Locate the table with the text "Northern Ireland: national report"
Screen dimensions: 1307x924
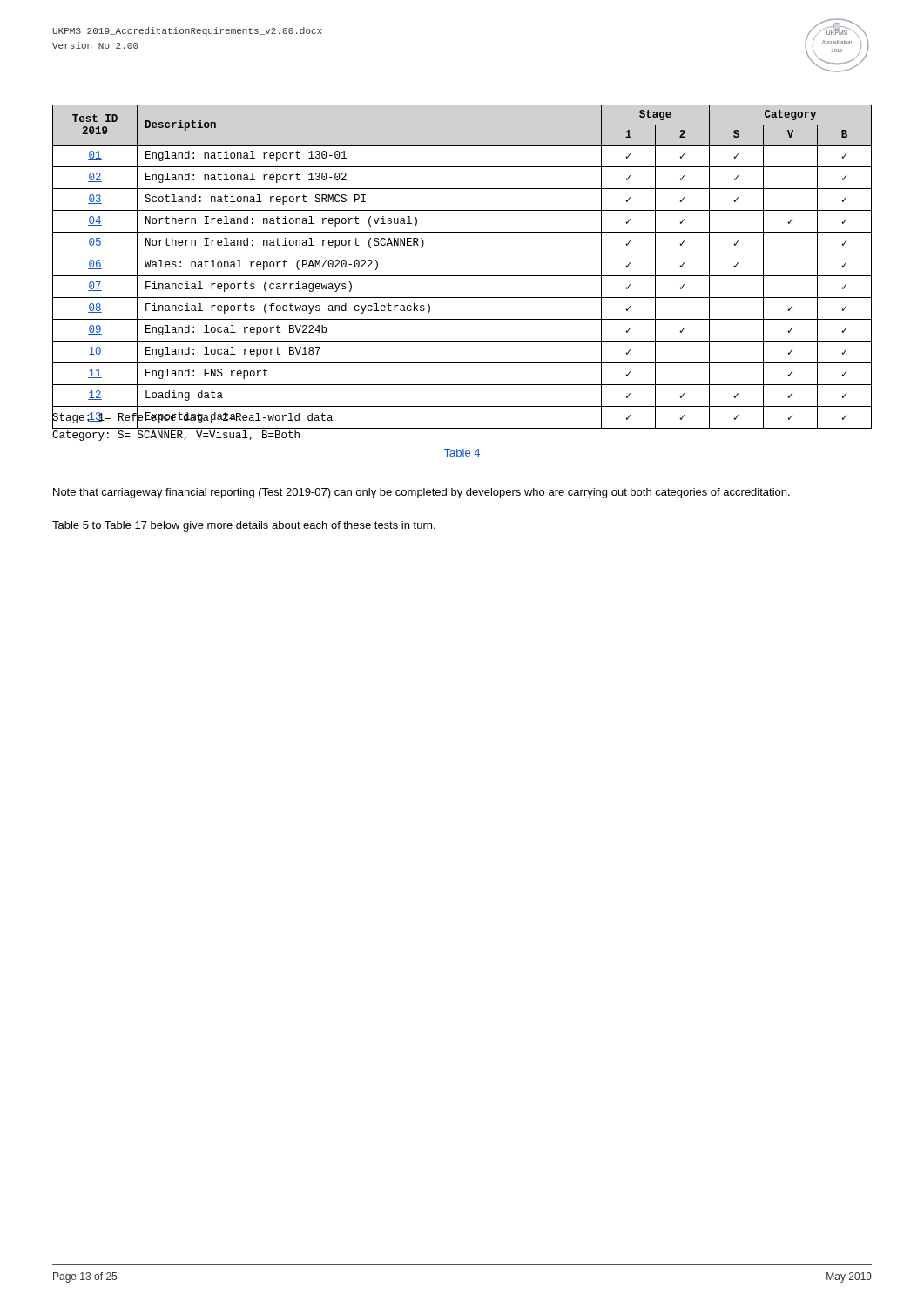click(x=462, y=267)
